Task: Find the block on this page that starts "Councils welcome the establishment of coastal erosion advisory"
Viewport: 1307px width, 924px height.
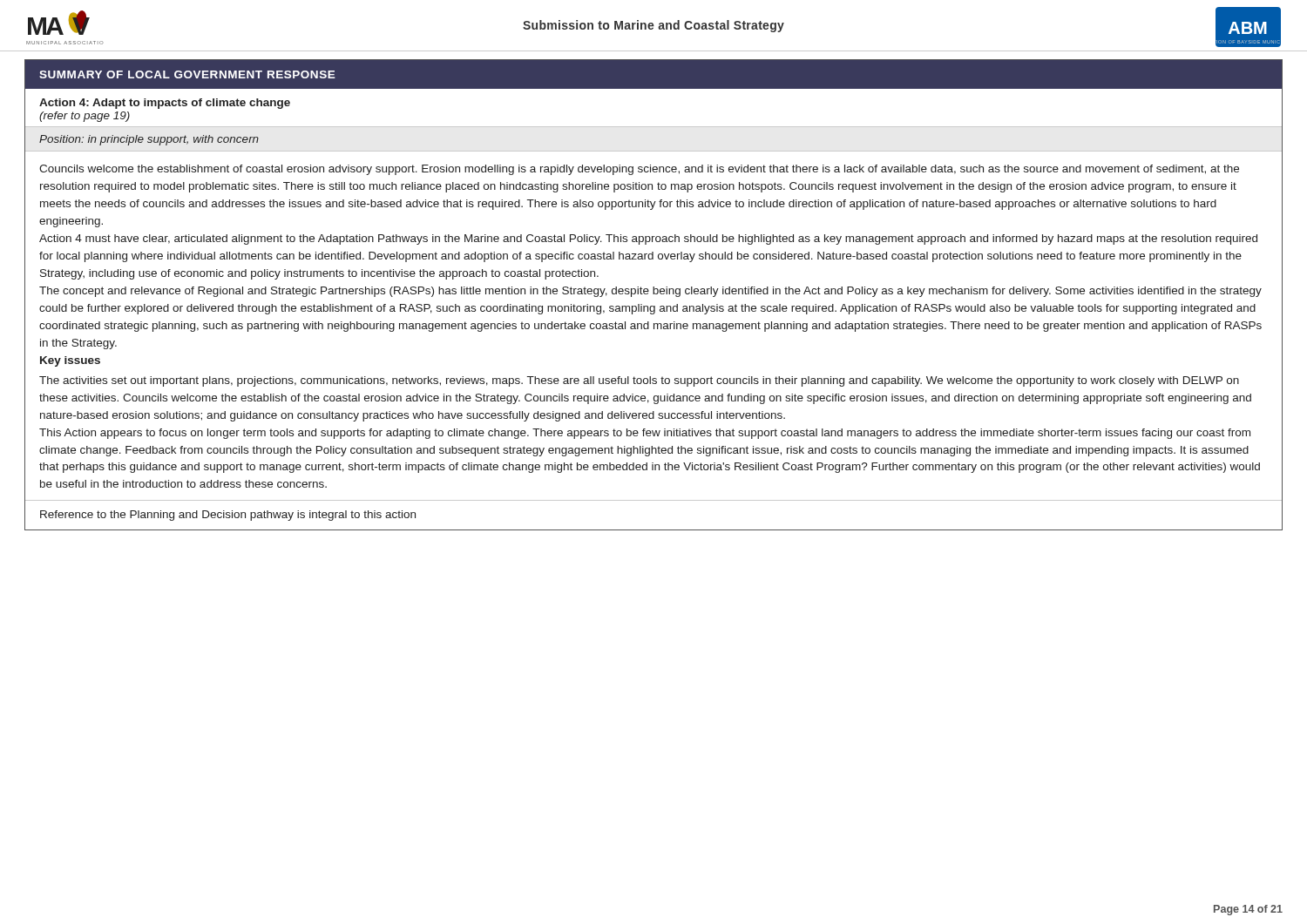Action: [x=654, y=195]
